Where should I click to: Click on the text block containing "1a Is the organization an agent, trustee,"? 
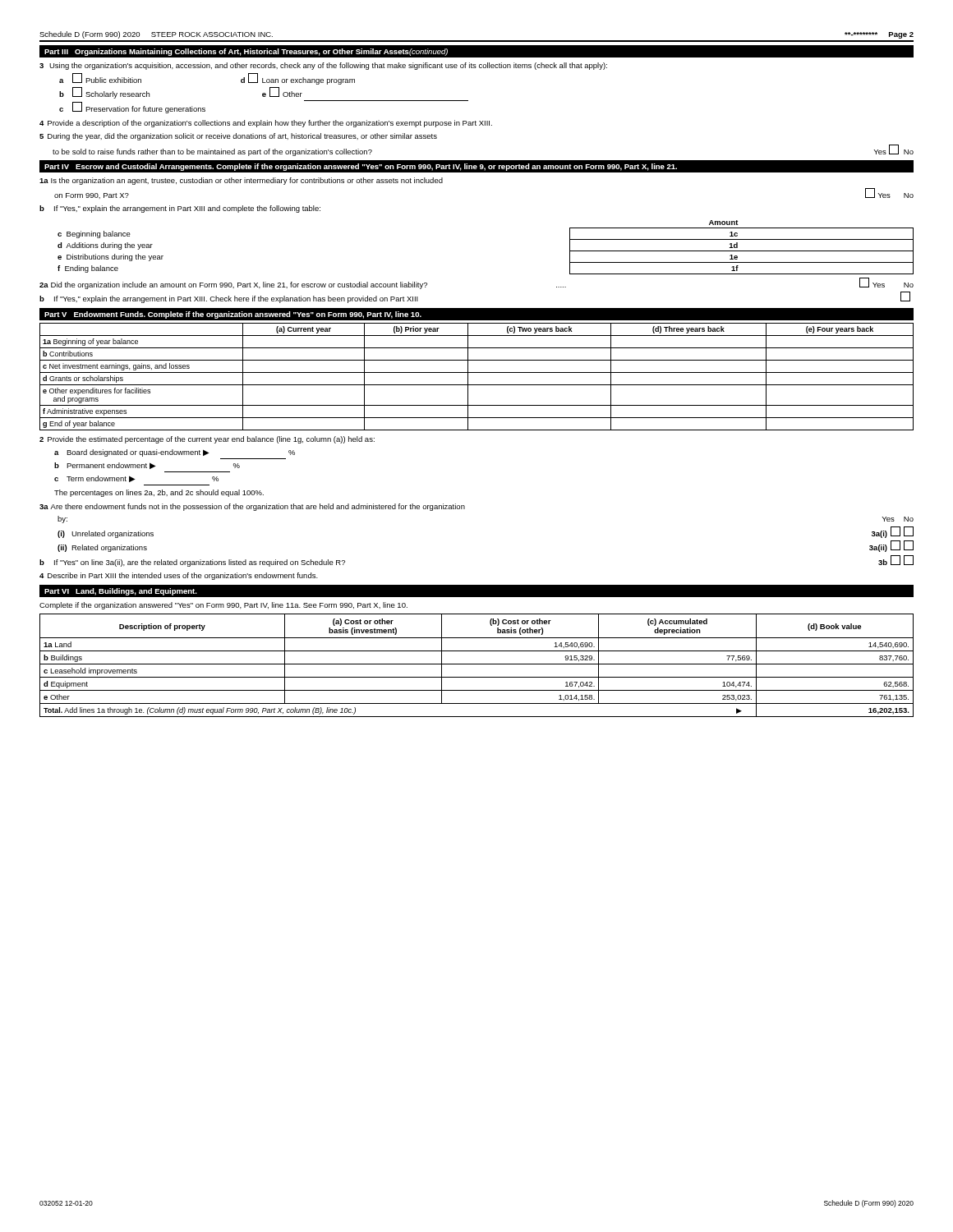click(x=476, y=181)
